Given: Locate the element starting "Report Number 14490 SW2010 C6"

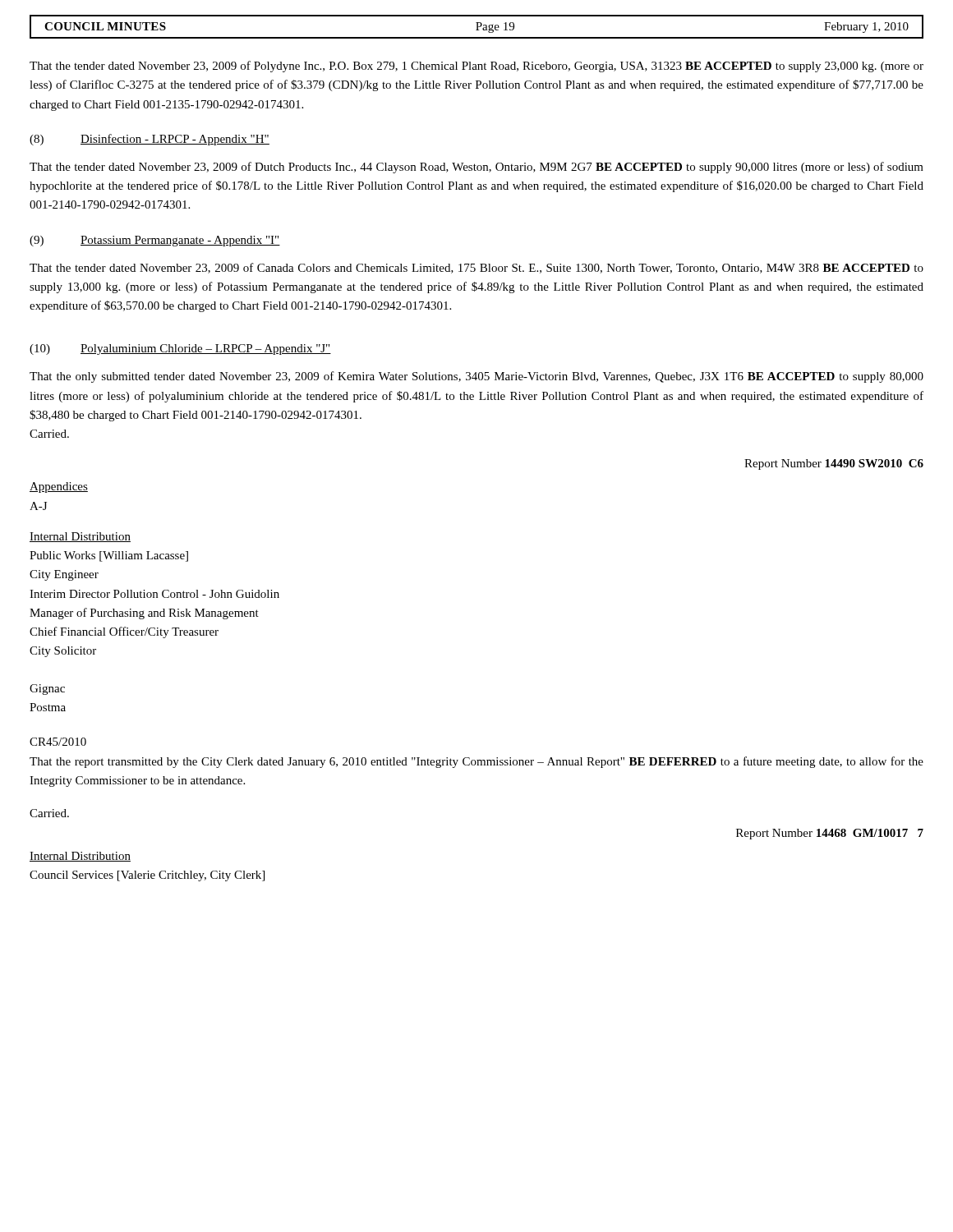Looking at the screenshot, I should [x=834, y=463].
